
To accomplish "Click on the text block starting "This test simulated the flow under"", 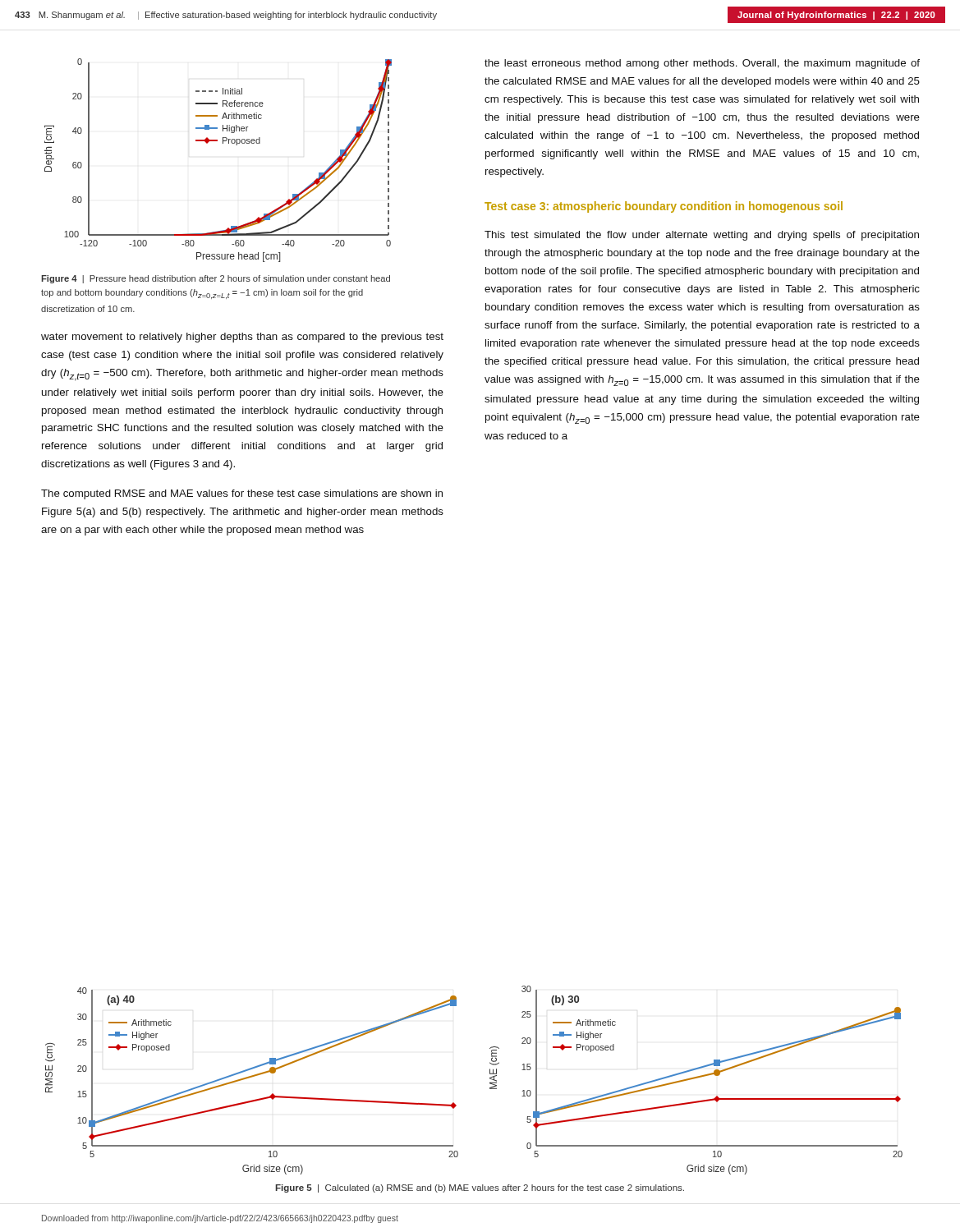I will 702,335.
